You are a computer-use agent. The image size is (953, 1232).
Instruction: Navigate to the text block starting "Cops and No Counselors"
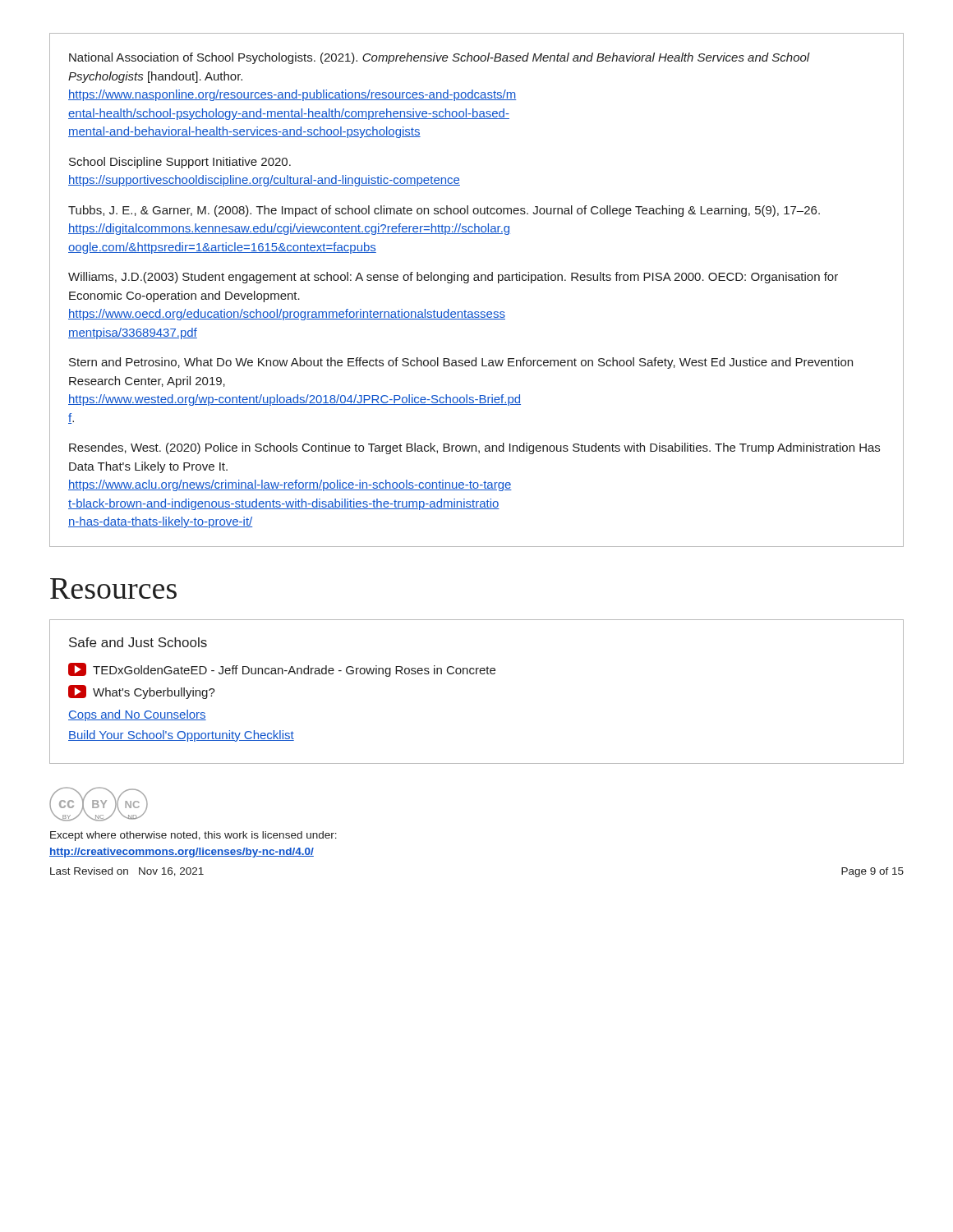137,714
